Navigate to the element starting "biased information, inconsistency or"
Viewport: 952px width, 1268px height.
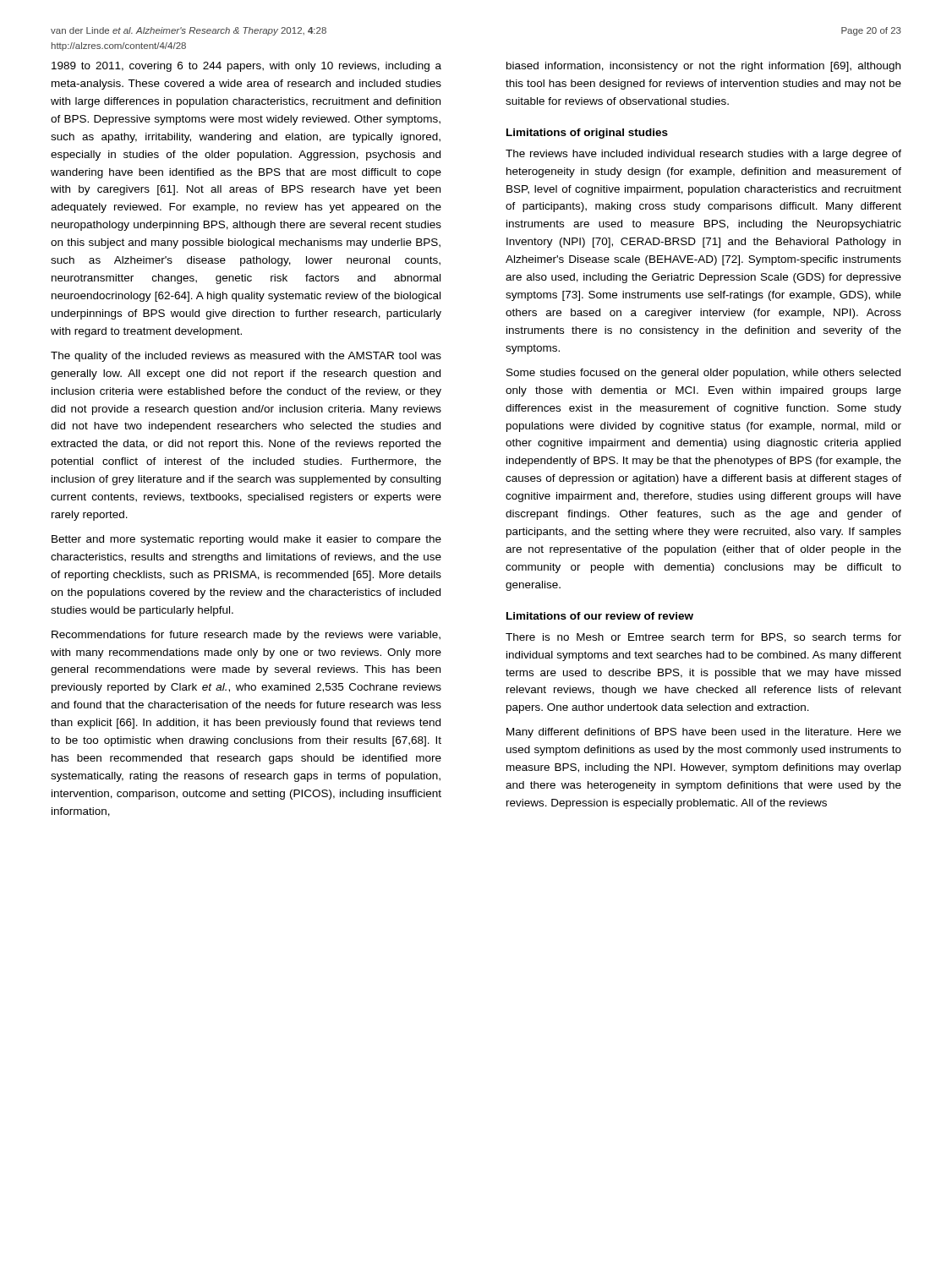click(703, 84)
